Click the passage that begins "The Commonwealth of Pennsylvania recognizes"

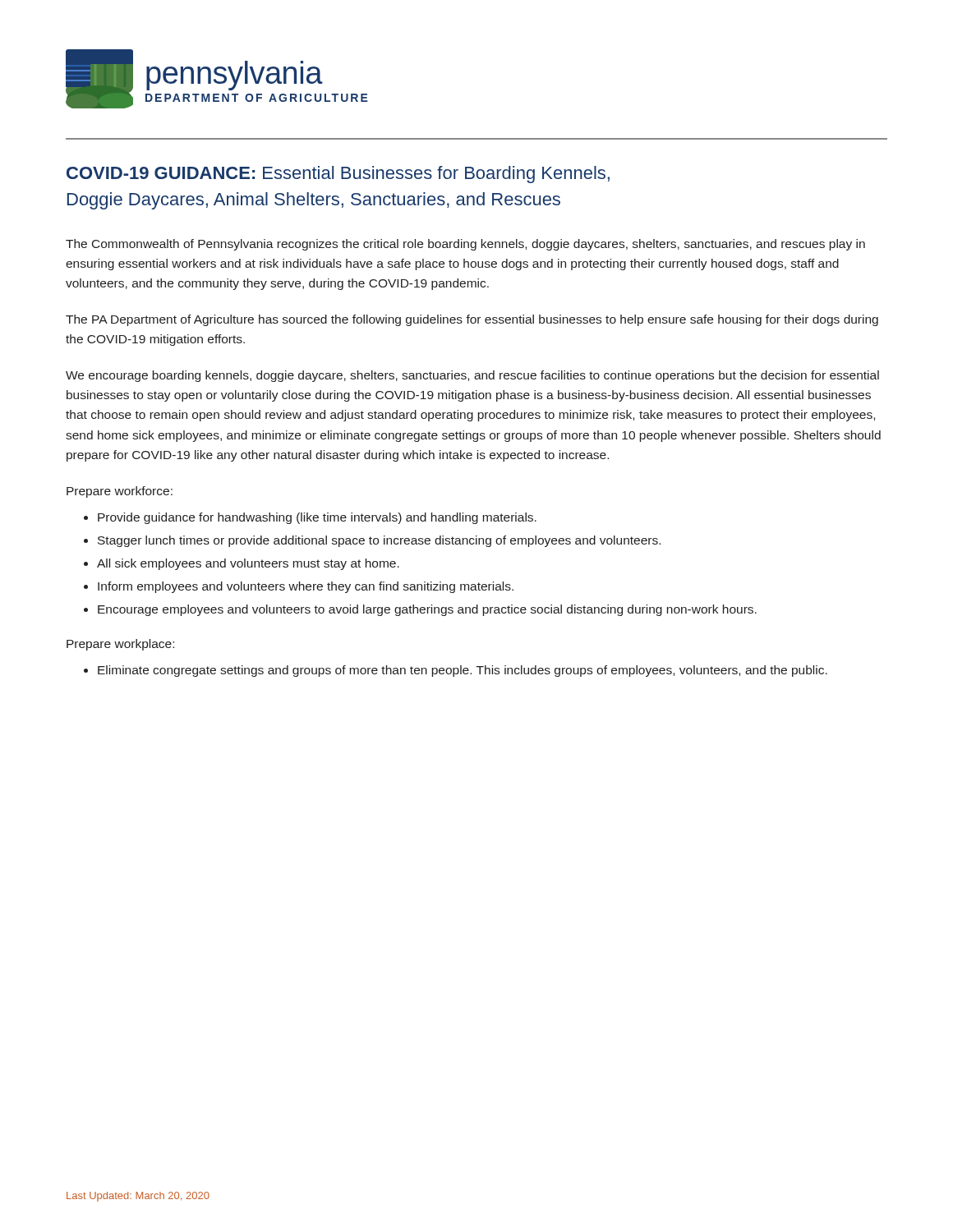click(466, 264)
